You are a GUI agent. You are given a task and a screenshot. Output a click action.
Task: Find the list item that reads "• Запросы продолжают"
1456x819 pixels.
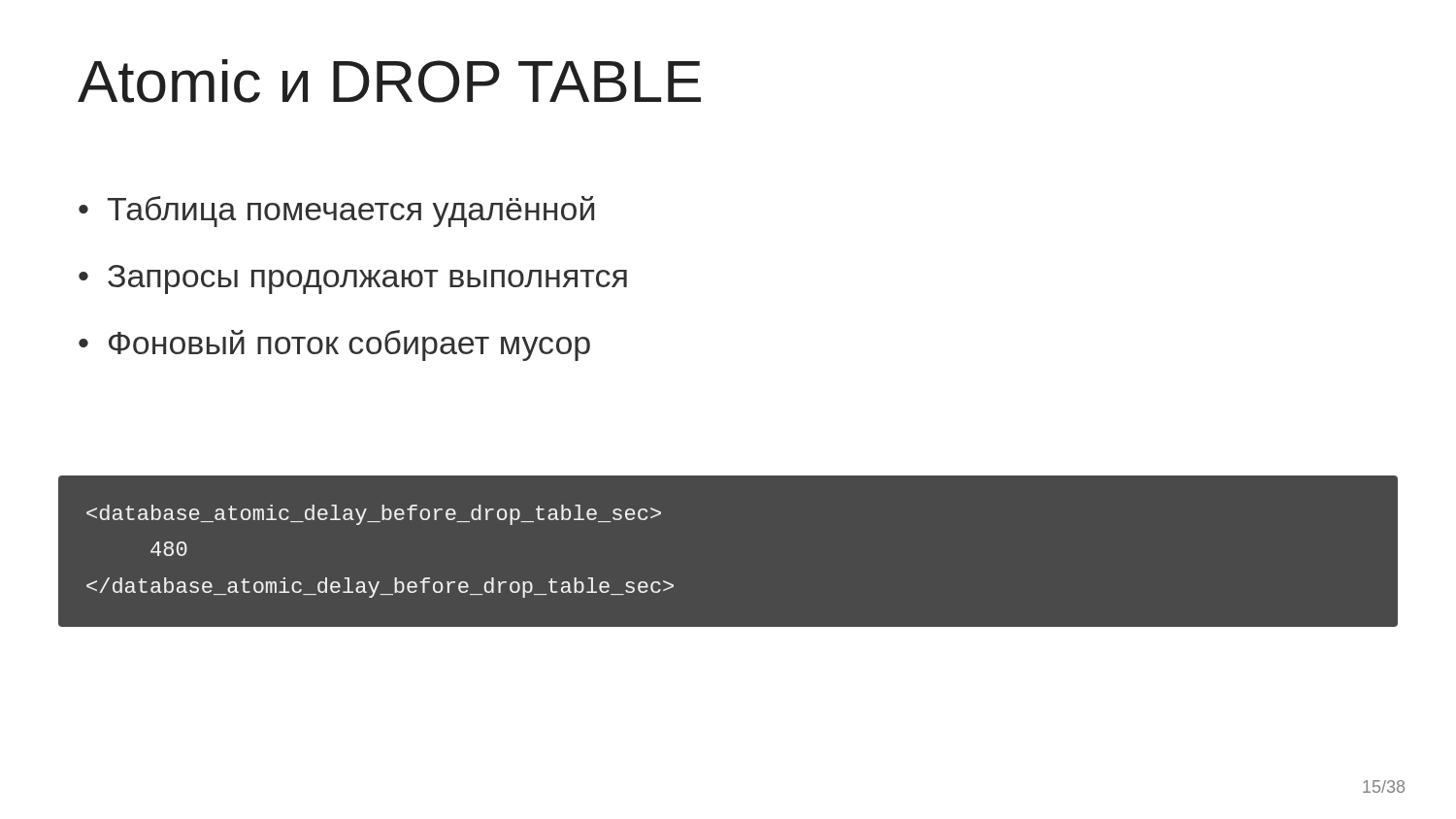point(353,276)
